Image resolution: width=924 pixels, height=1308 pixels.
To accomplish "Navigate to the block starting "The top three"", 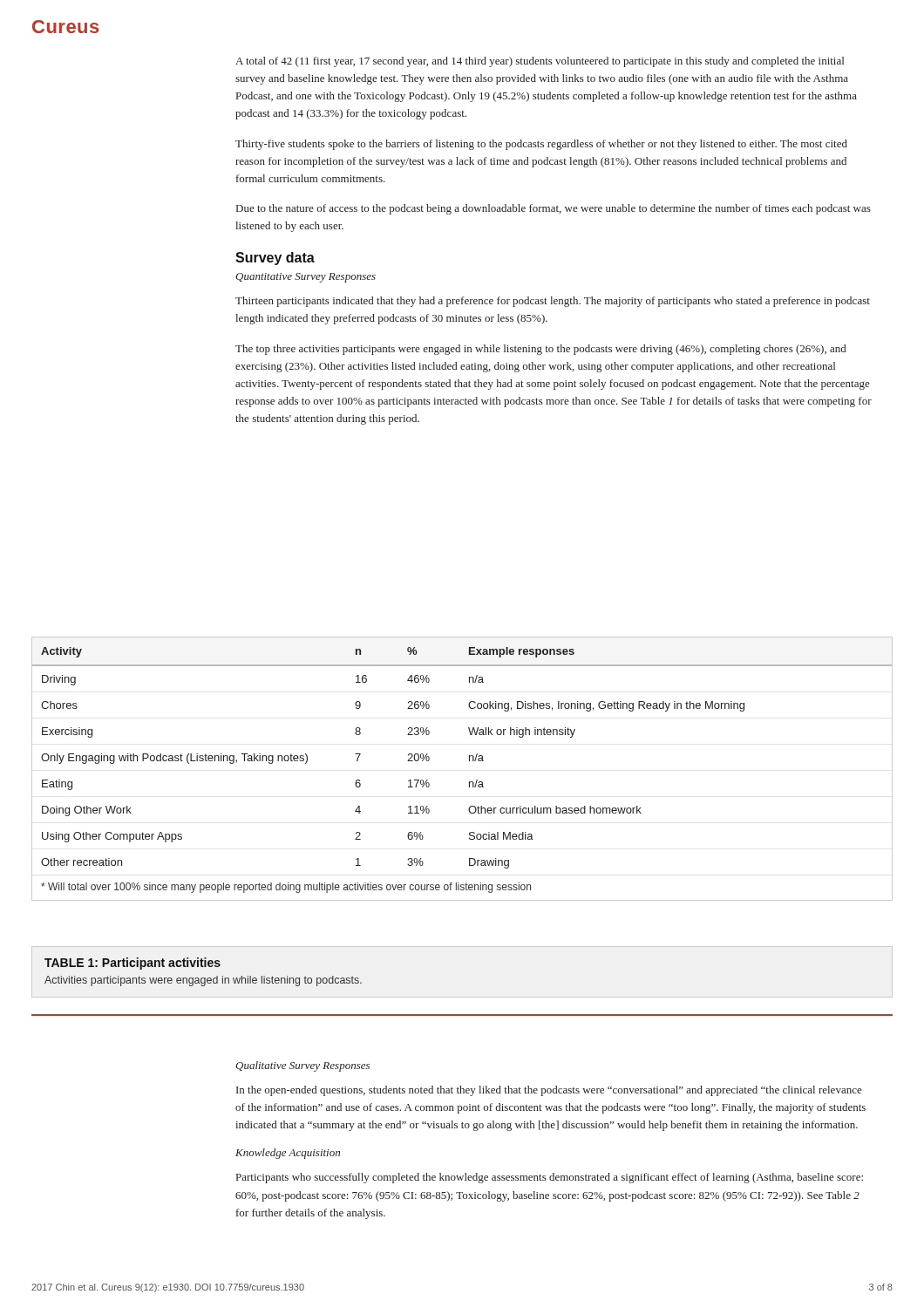I will [553, 383].
